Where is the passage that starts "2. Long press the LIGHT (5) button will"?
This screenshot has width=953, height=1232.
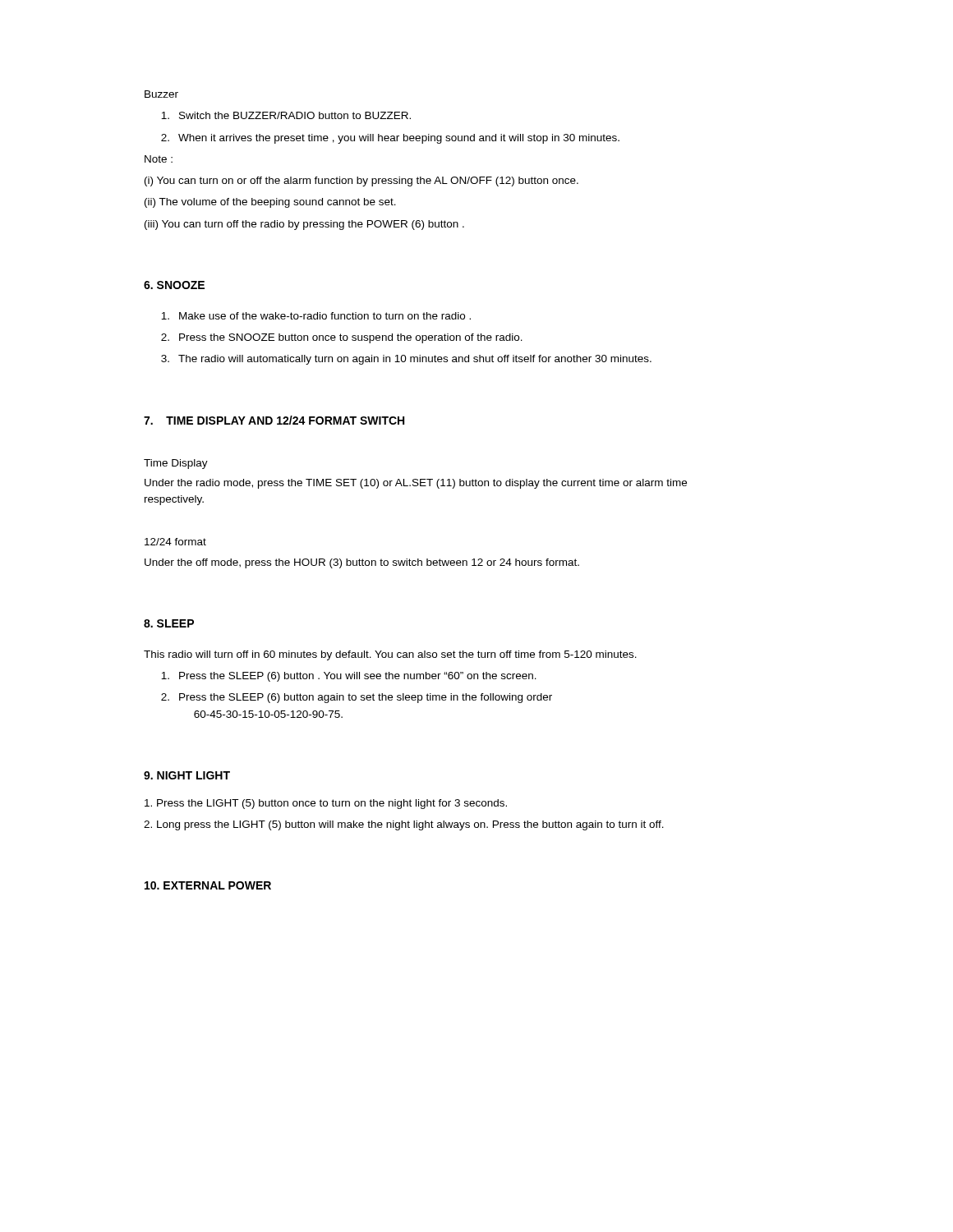click(404, 824)
